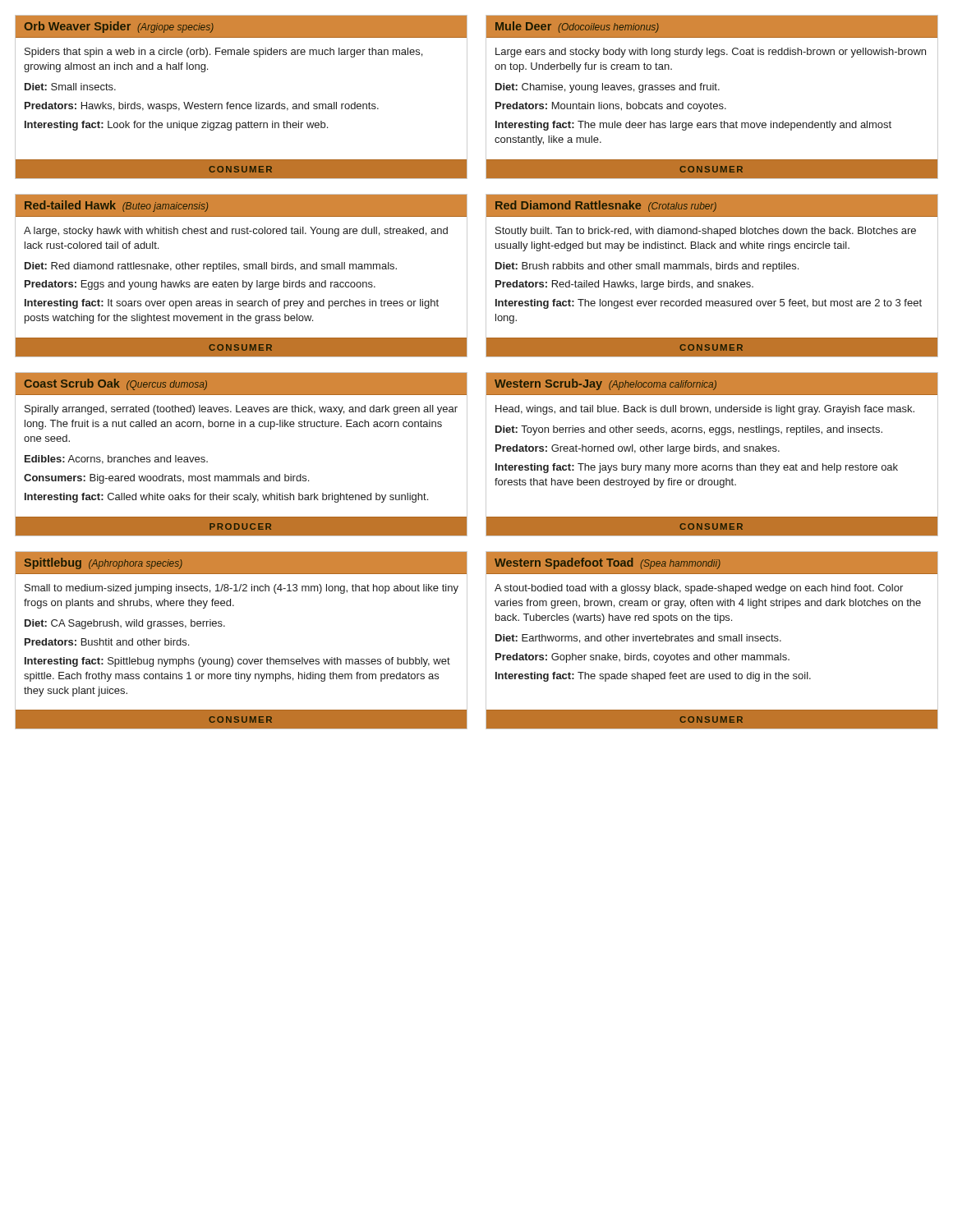Select the table that reads "Coast Scrub Oak (Quercus dumosa)"
953x1232 pixels.
(241, 454)
